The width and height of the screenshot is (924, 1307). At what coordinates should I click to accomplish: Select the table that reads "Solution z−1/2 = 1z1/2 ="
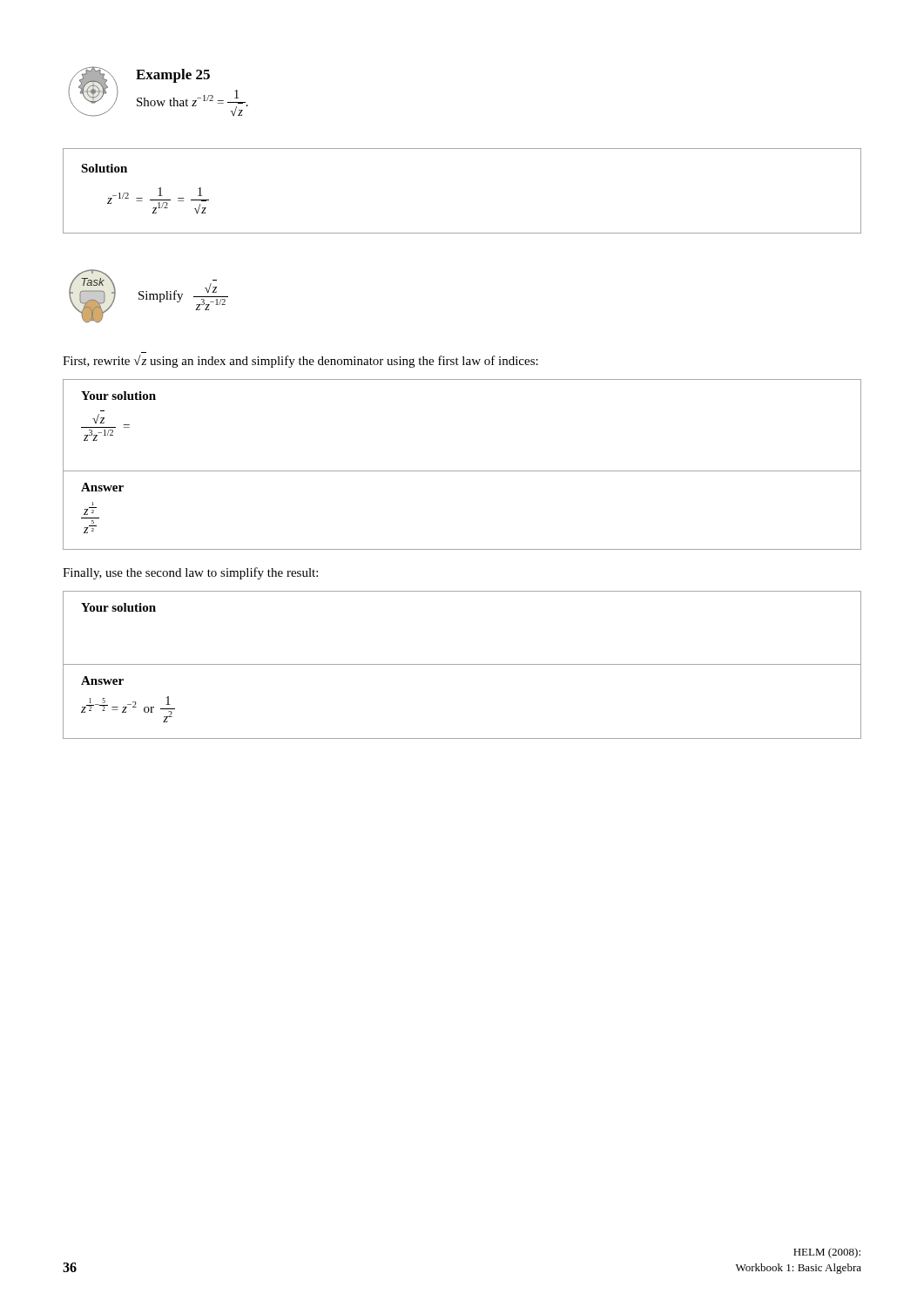pyautogui.click(x=462, y=191)
